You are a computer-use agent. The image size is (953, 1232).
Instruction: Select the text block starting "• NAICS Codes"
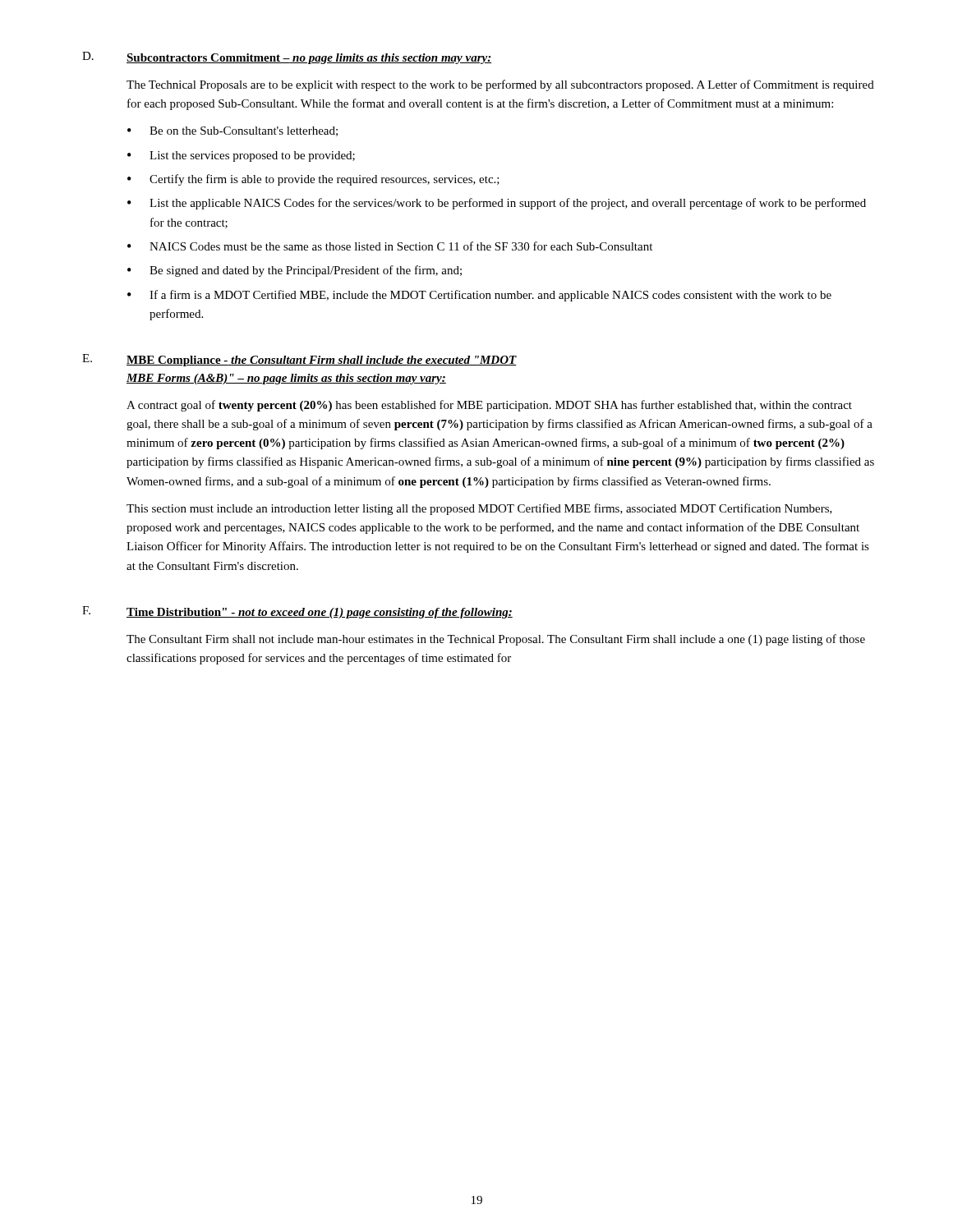click(x=503, y=247)
